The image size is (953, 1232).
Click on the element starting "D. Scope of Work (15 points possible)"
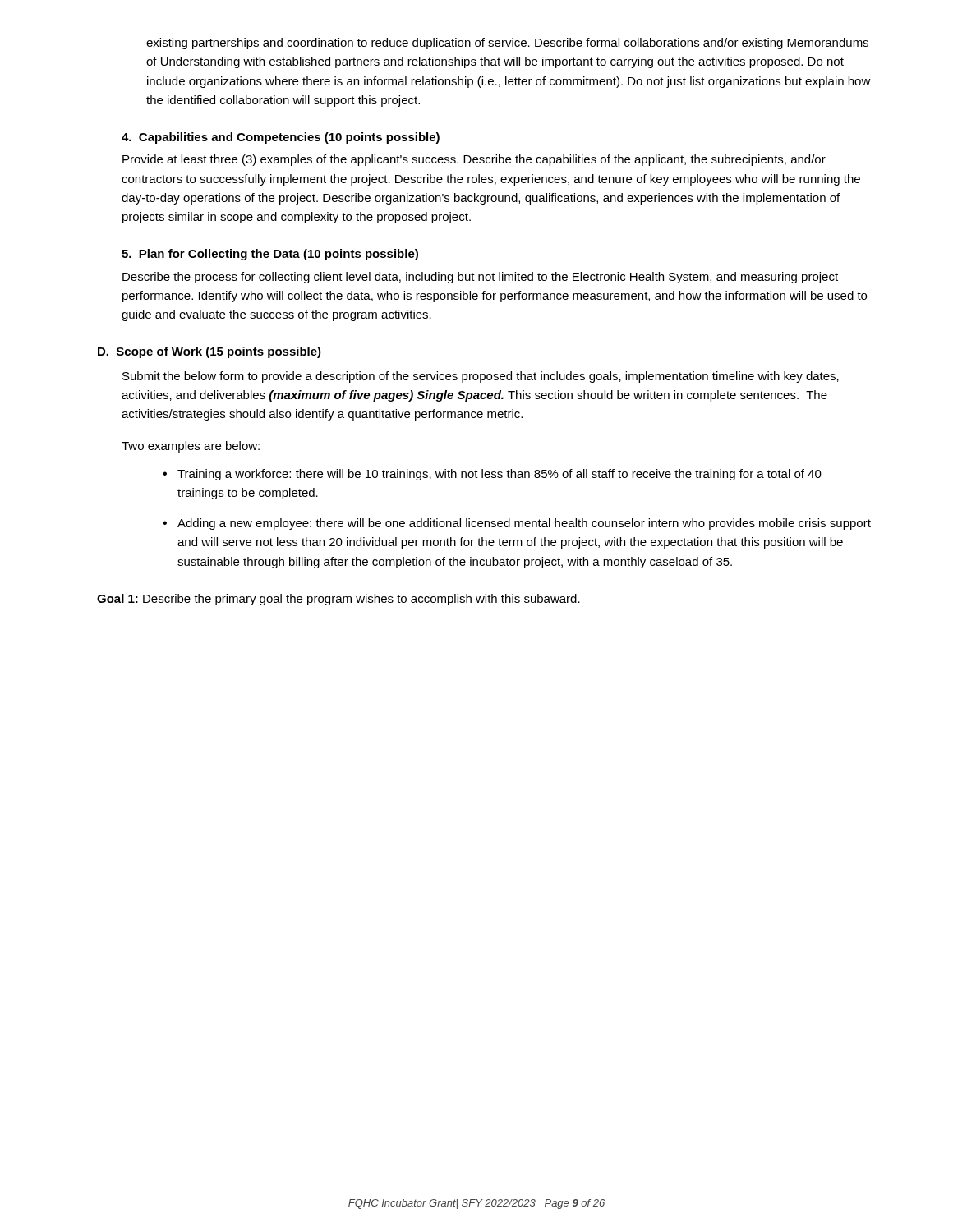coord(209,351)
